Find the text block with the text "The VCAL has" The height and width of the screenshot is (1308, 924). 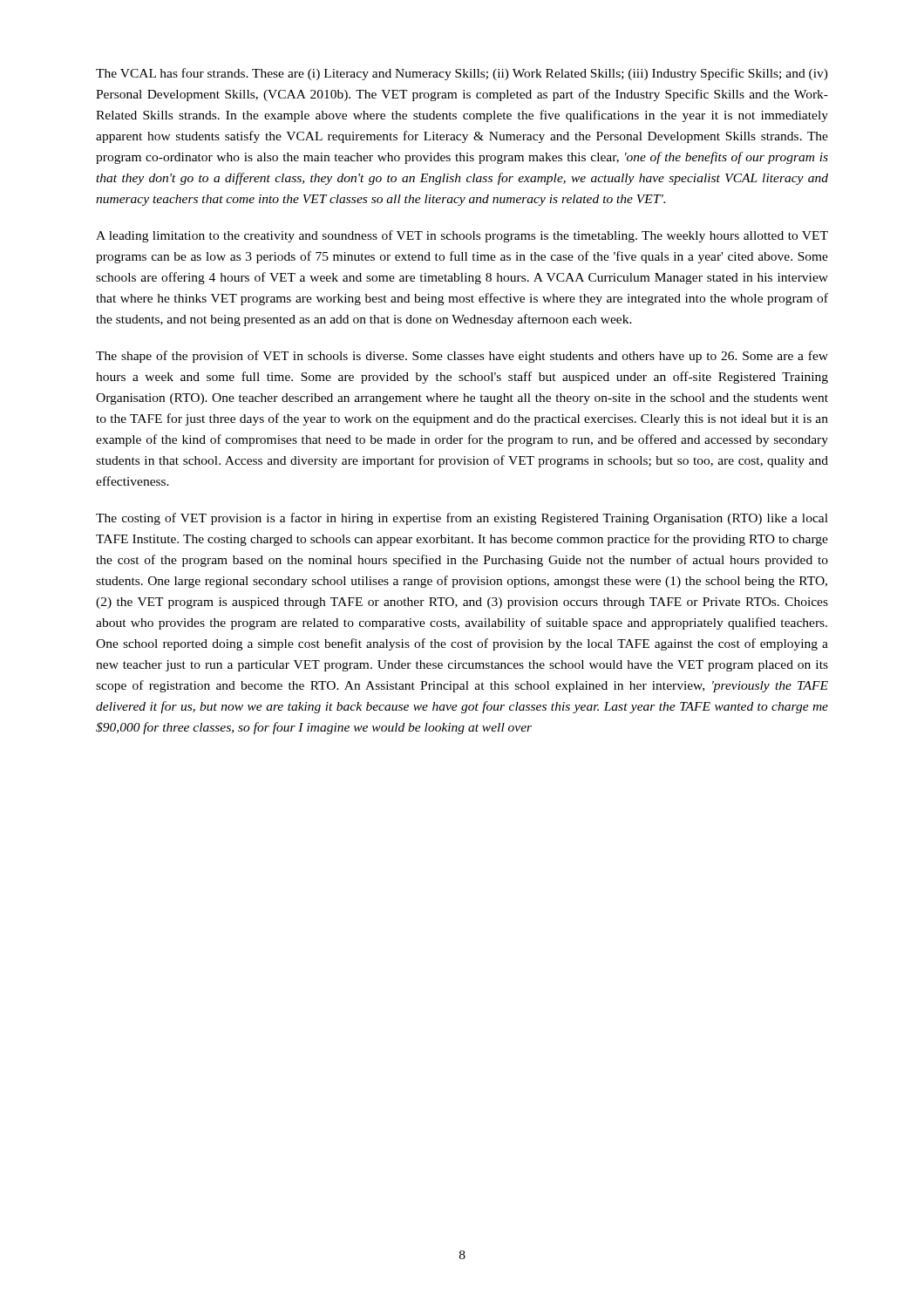tap(462, 136)
